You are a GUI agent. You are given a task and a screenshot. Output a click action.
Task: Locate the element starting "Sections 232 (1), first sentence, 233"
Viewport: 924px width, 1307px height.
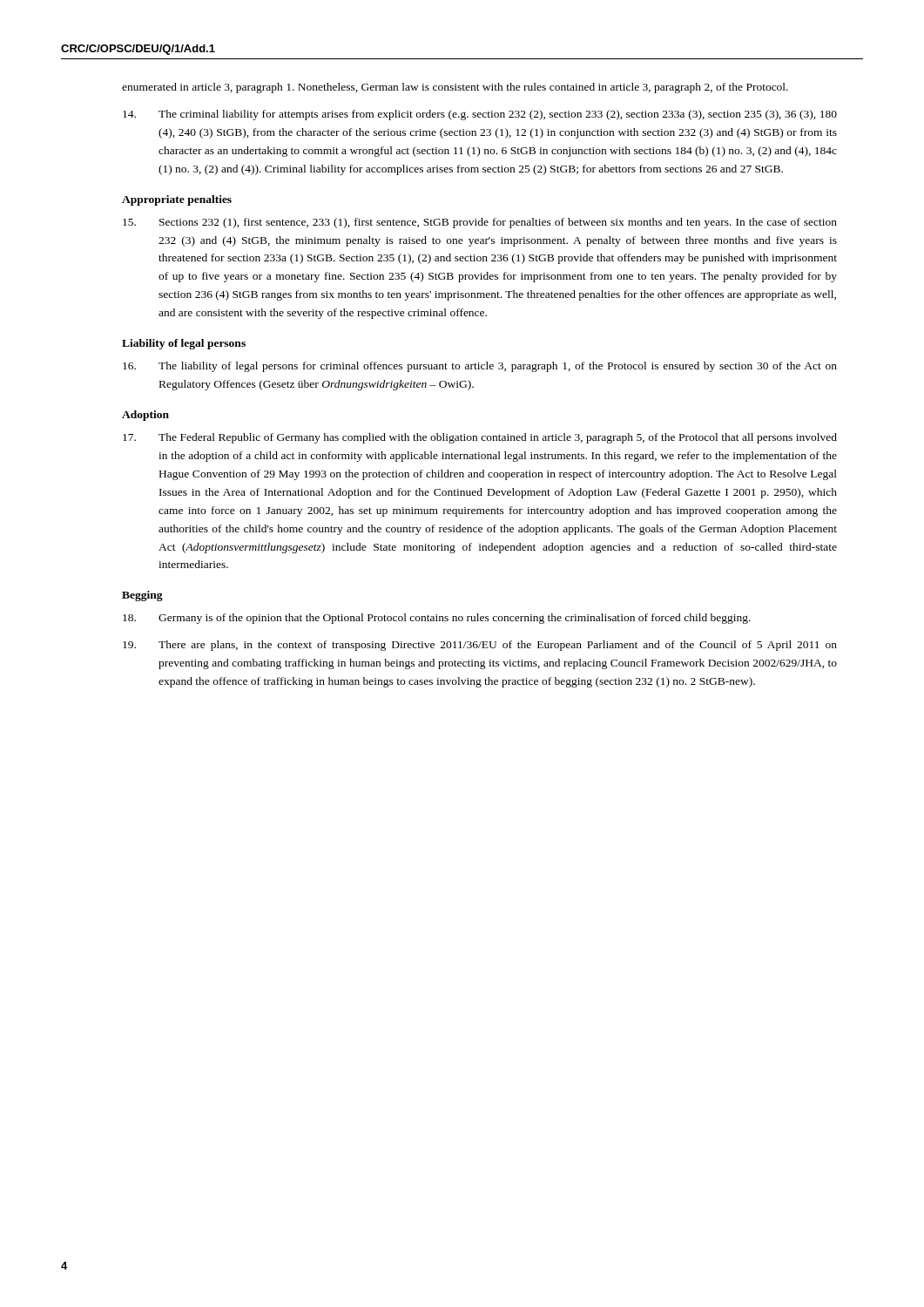[479, 268]
